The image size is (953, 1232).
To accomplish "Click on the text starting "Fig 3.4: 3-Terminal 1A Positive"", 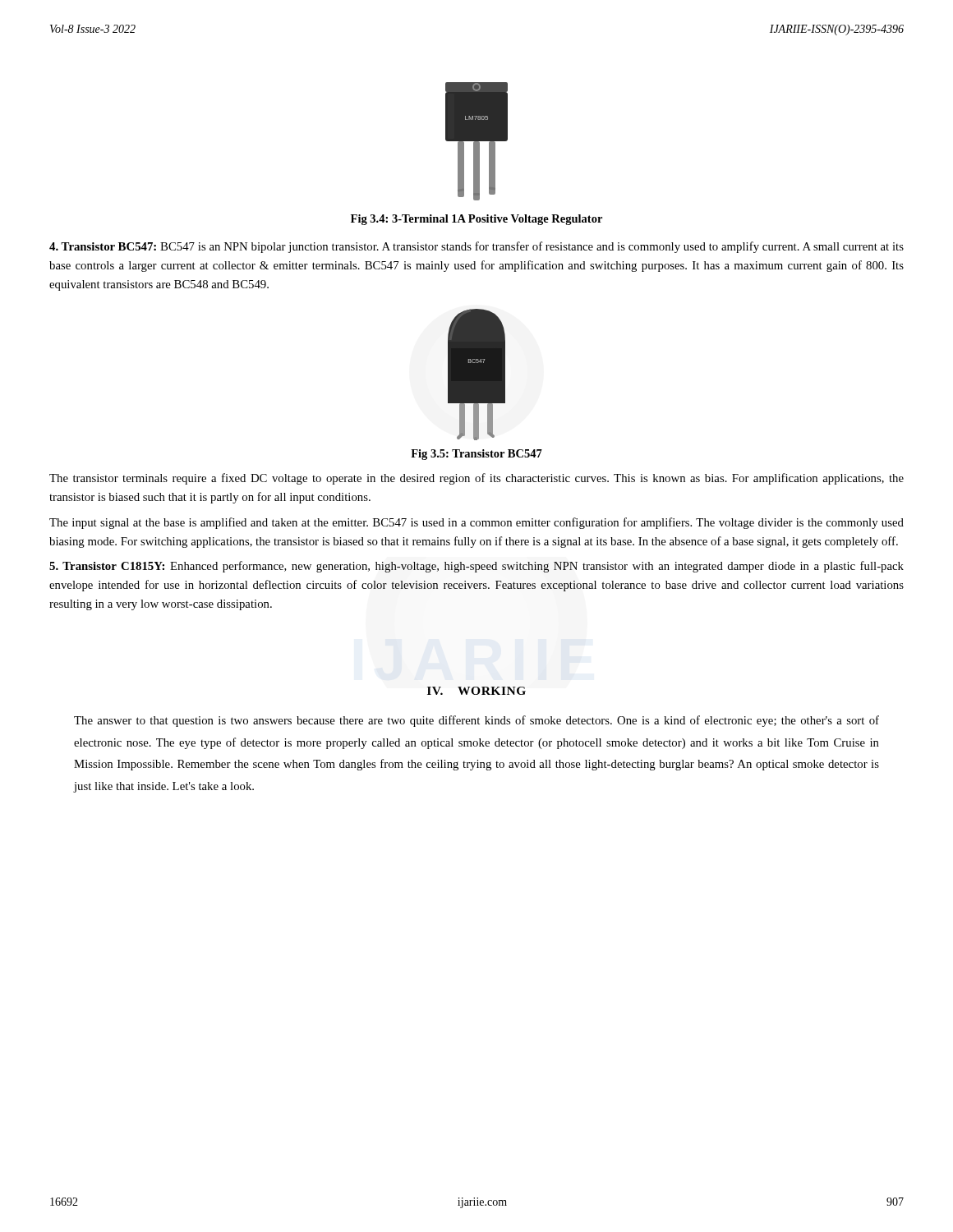I will tap(476, 218).
